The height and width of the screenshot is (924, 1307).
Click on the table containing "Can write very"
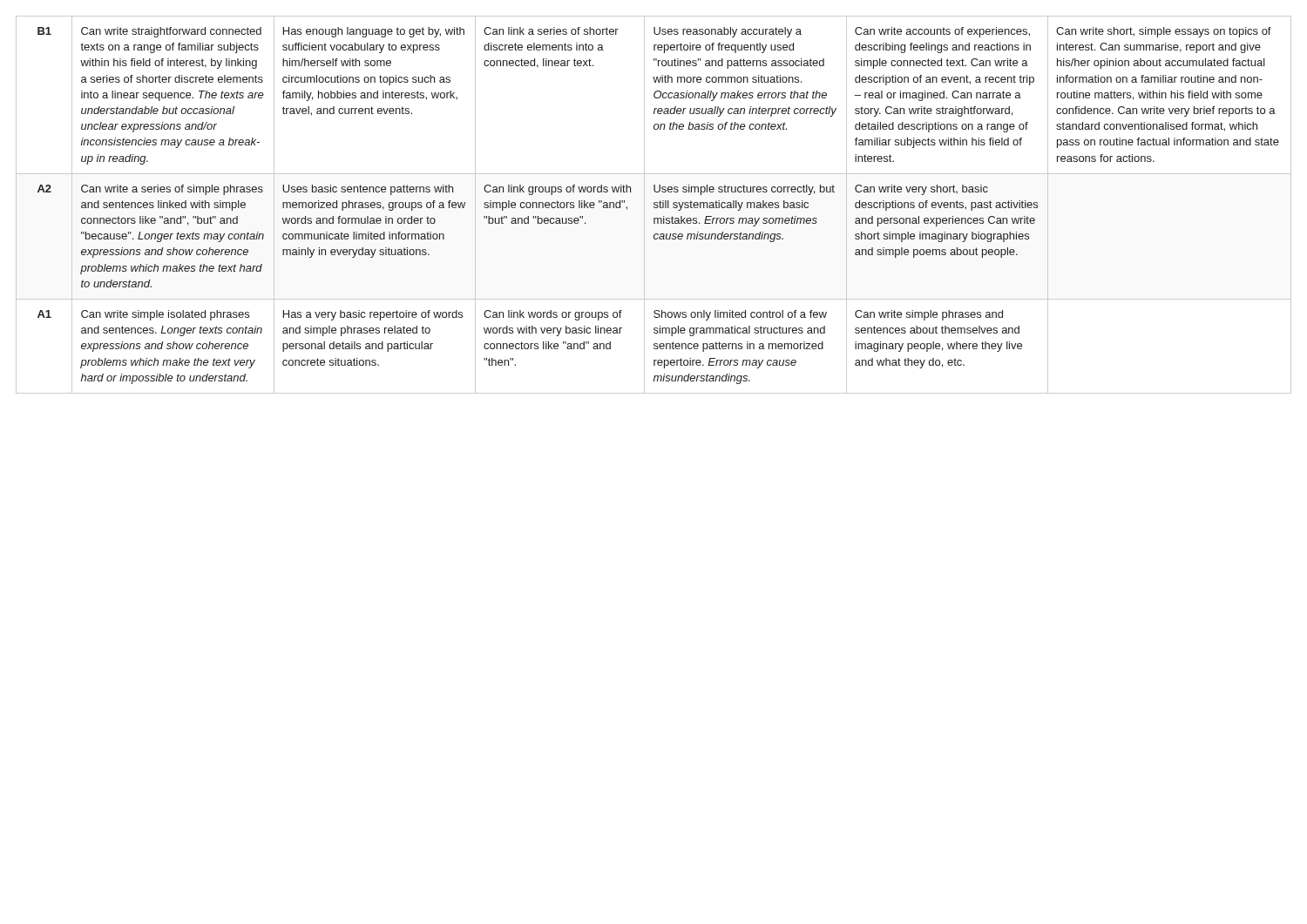coord(654,205)
